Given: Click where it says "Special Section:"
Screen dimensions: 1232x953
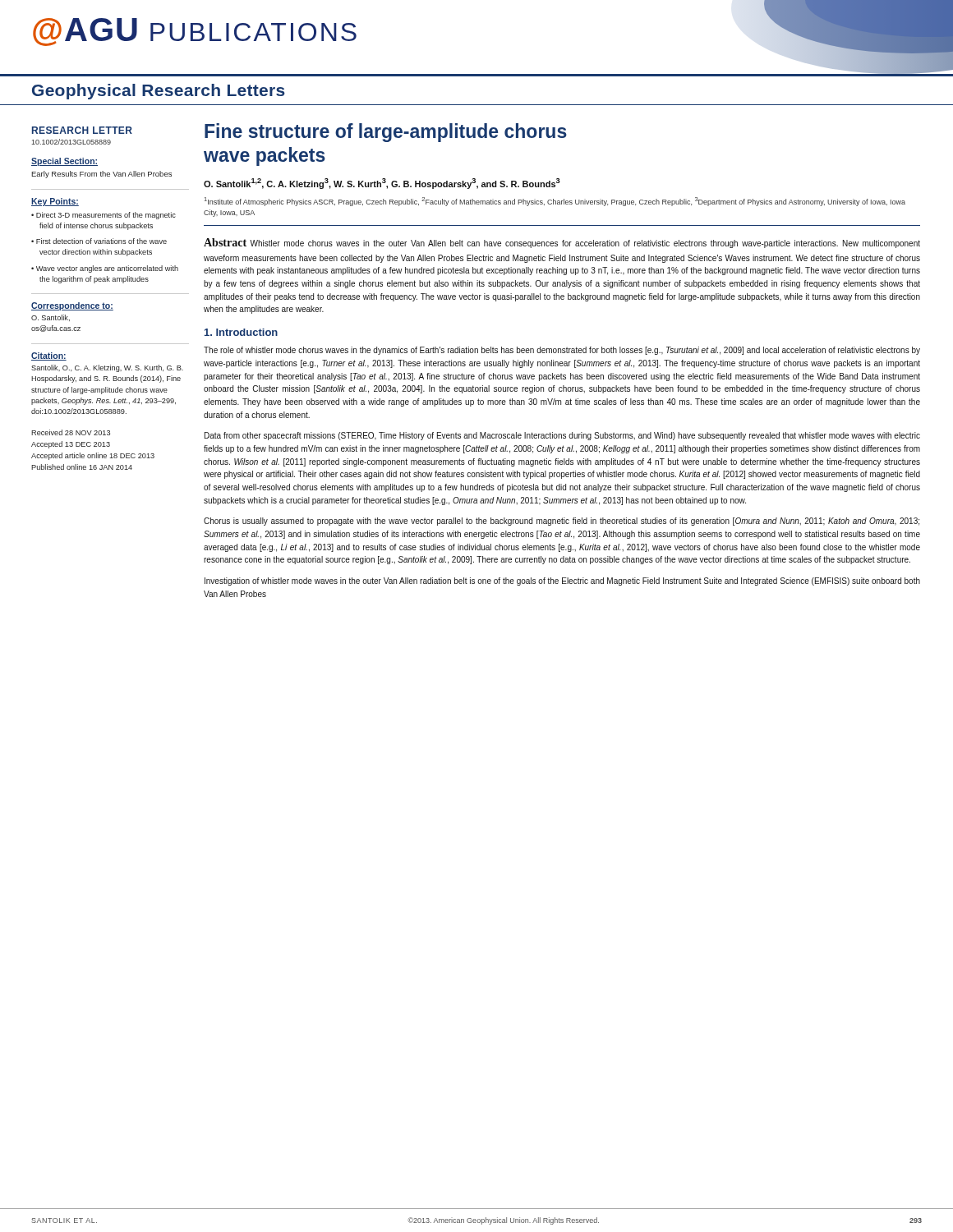Looking at the screenshot, I should pyautogui.click(x=65, y=161).
